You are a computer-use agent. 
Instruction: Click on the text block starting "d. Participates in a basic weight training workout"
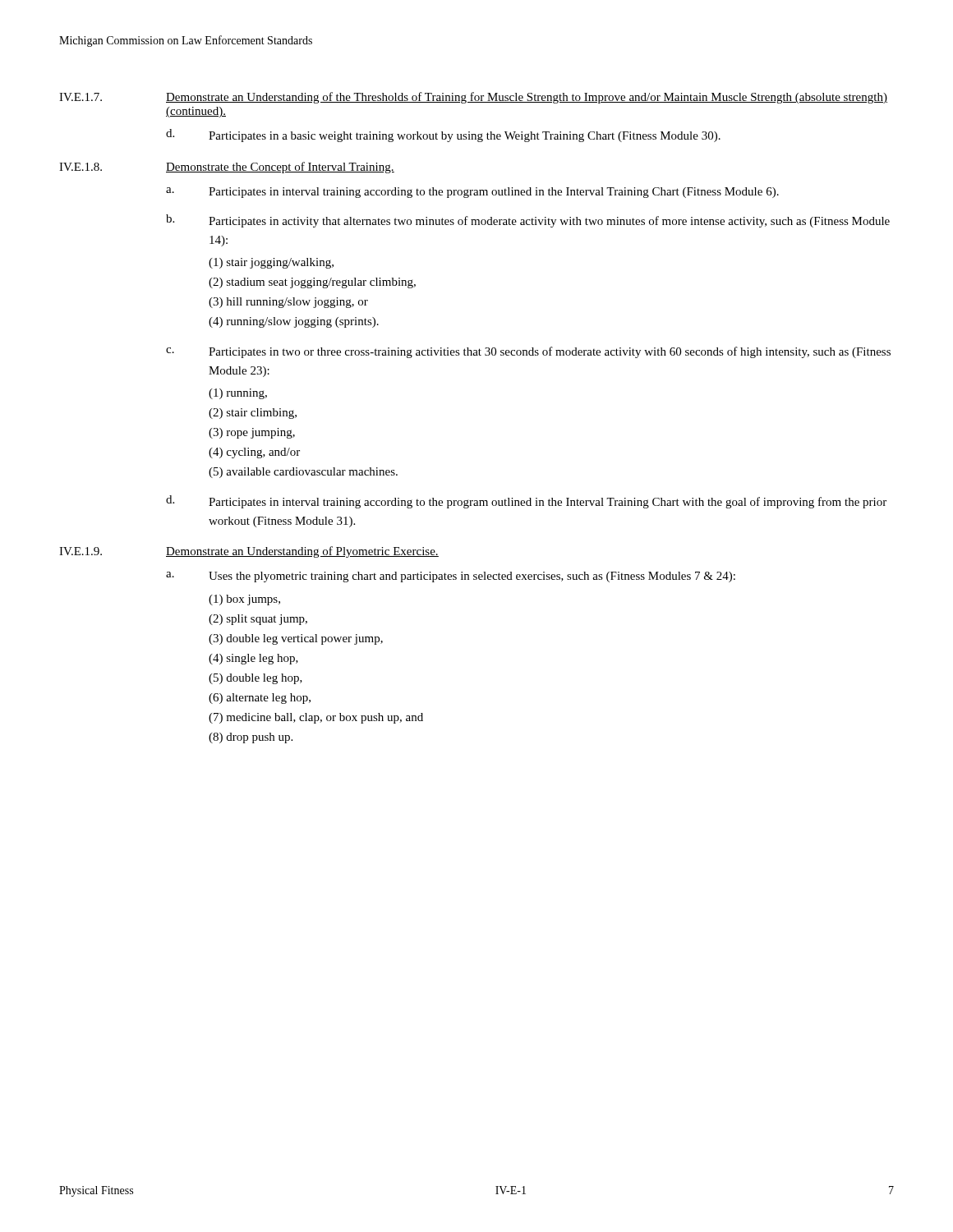pos(530,136)
